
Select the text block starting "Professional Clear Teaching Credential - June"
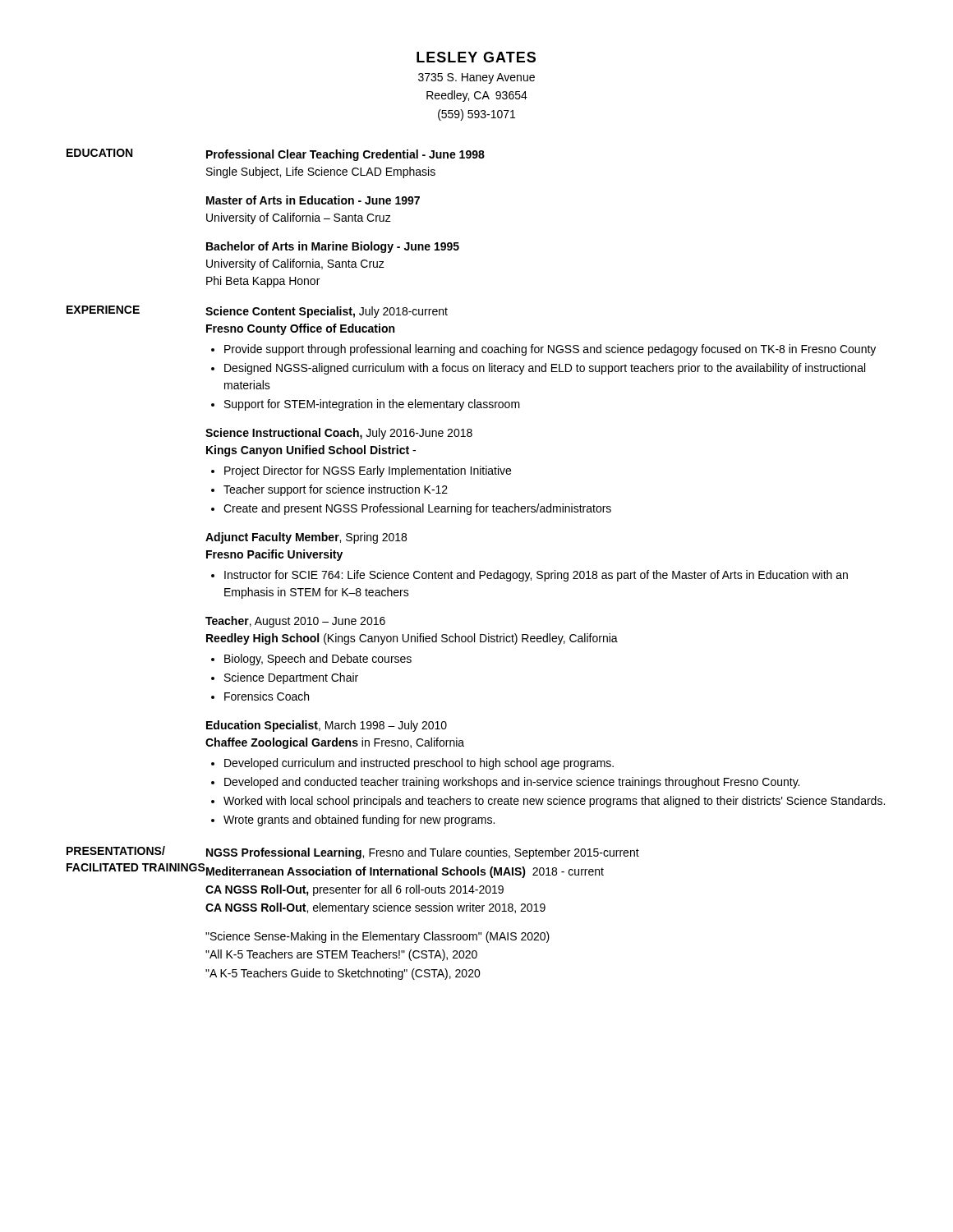pos(345,163)
